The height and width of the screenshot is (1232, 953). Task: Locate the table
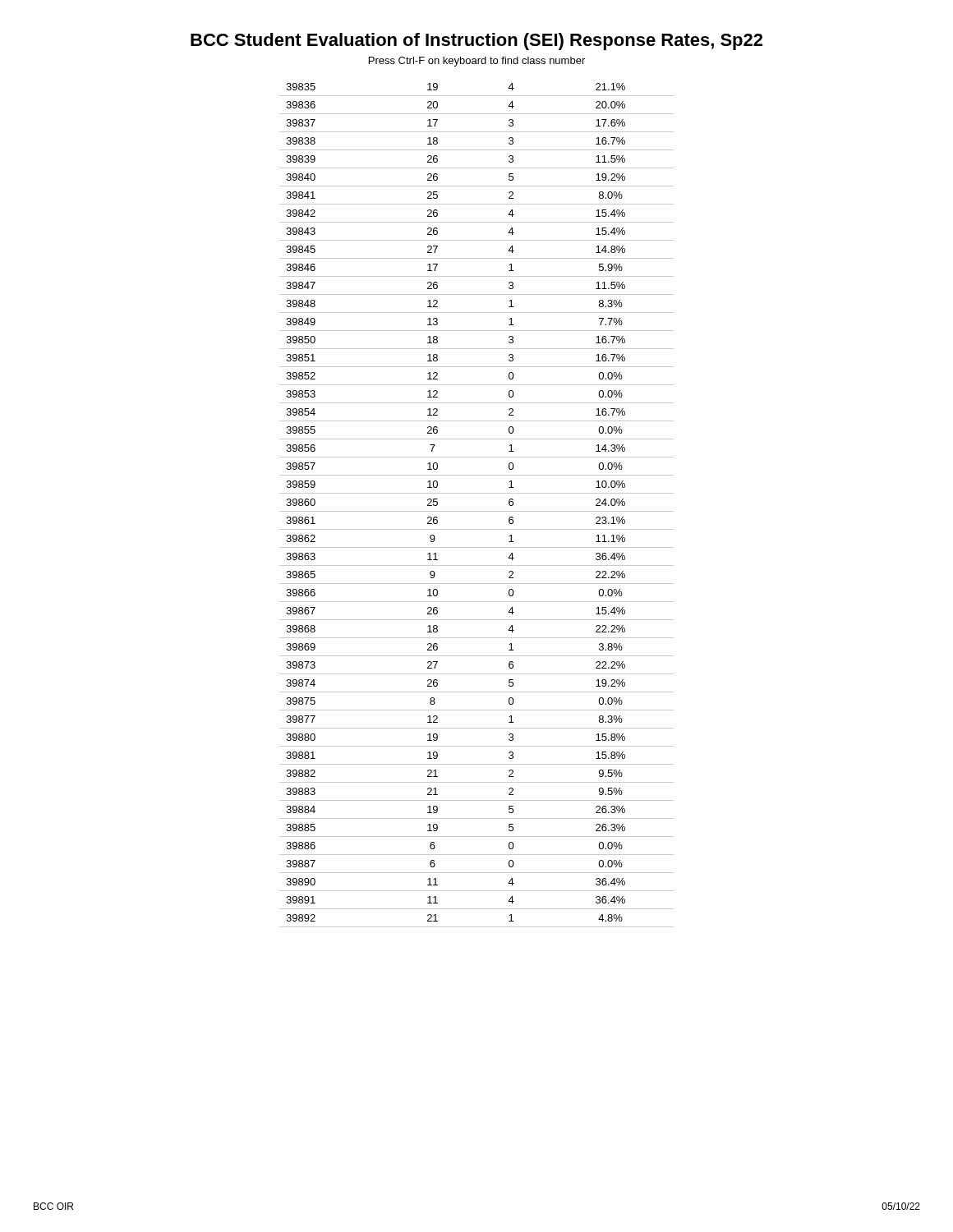pos(476,503)
